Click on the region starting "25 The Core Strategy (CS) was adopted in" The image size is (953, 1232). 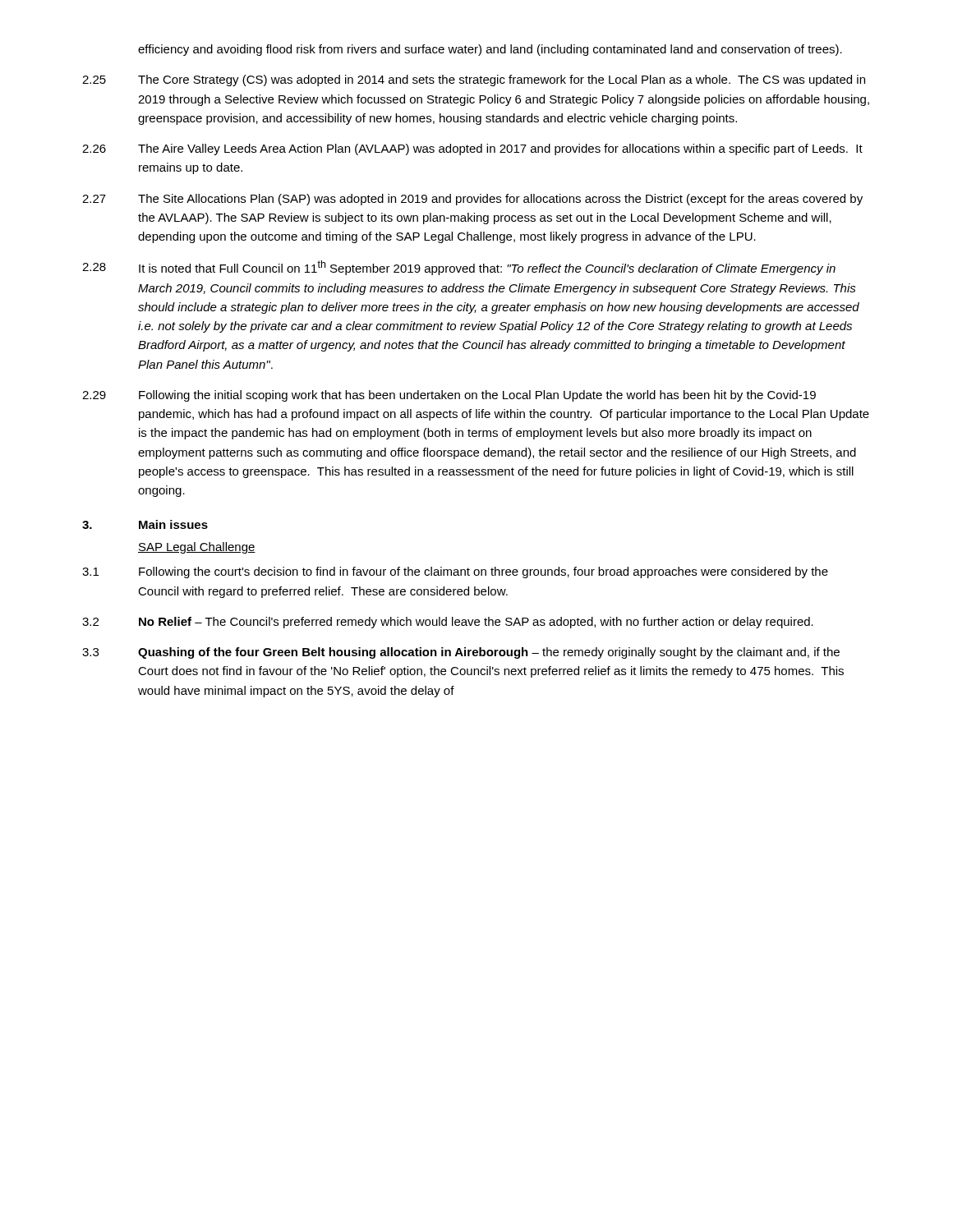(476, 99)
